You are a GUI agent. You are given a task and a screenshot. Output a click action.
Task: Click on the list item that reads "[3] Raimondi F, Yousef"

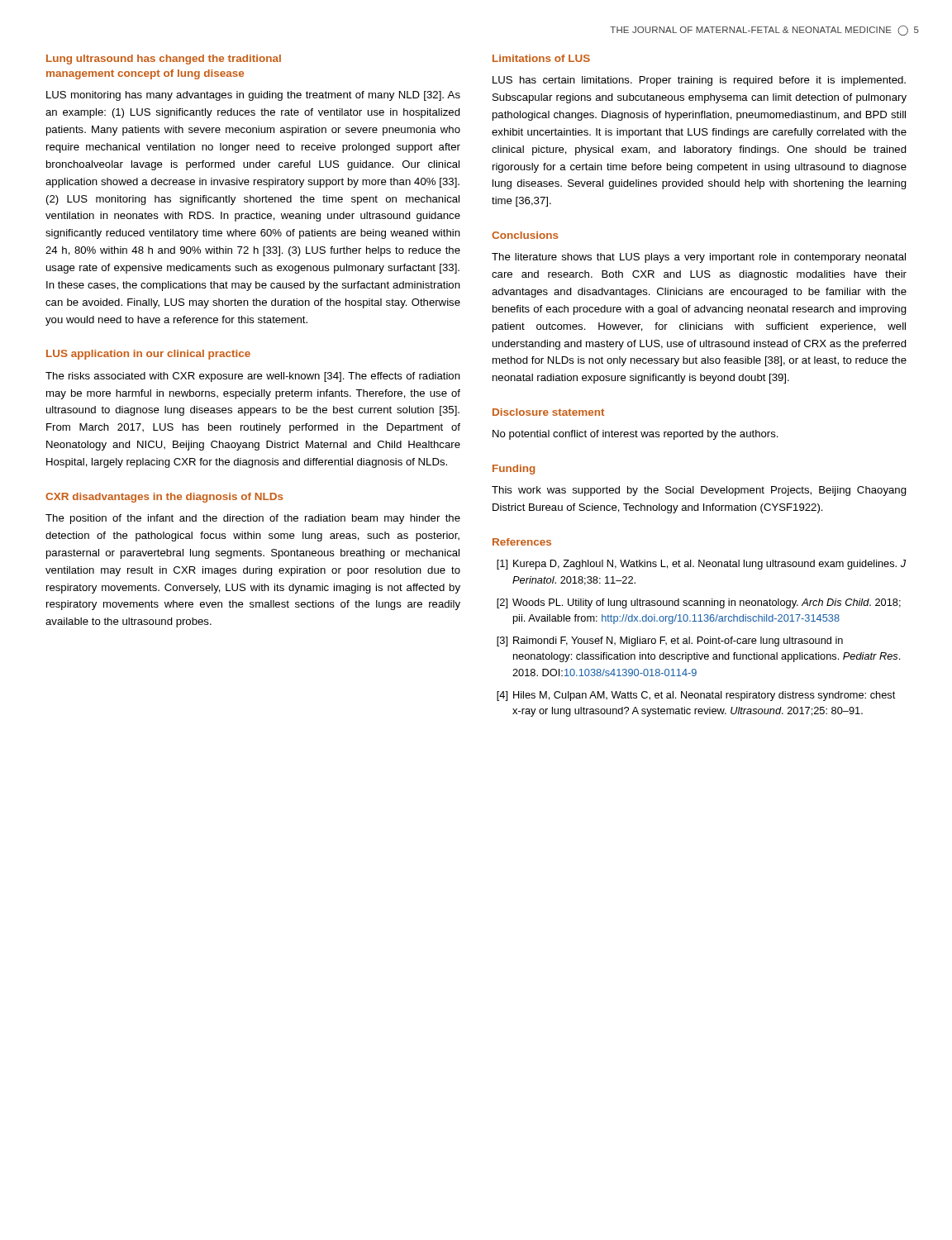(x=699, y=656)
